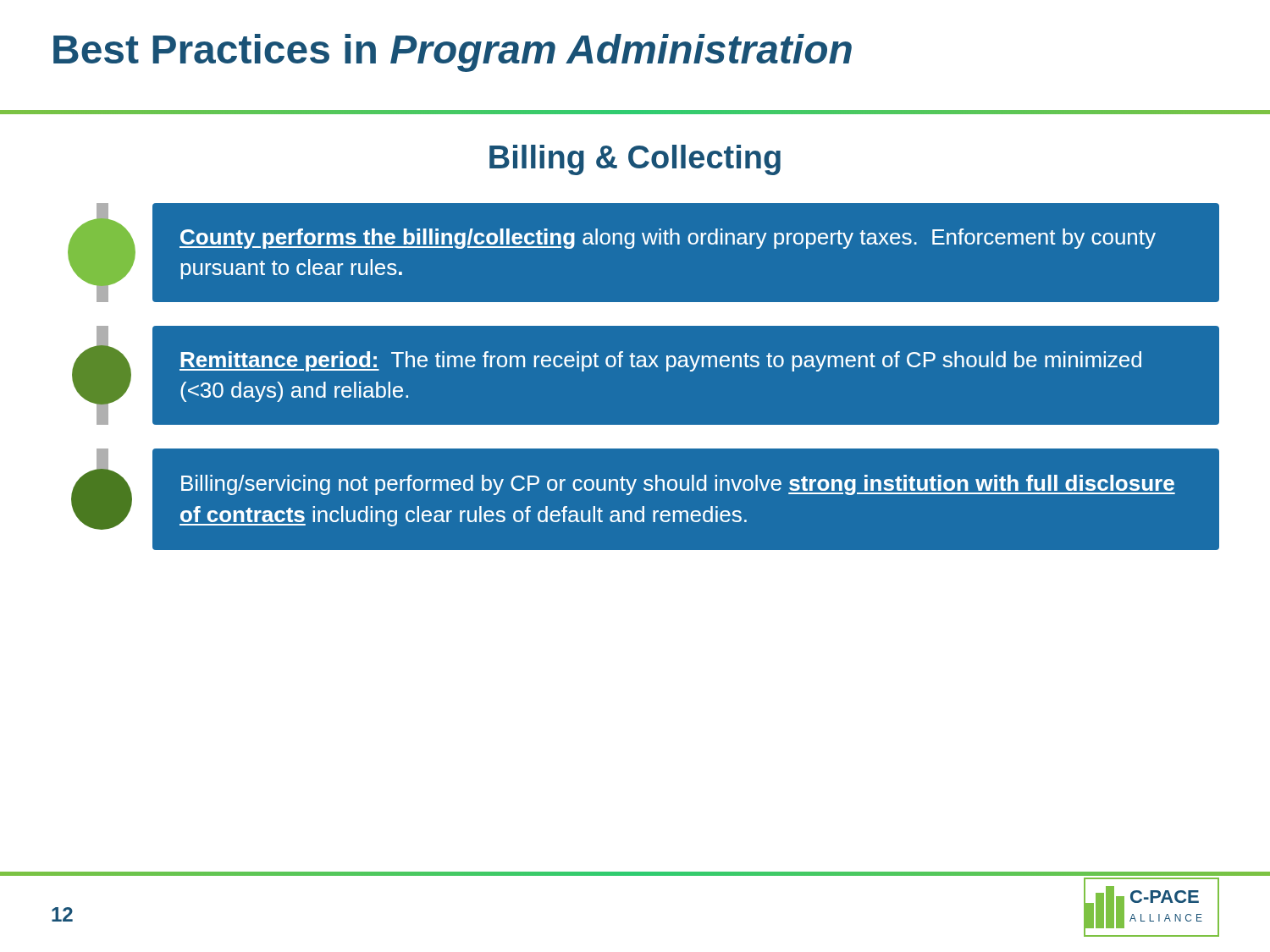Click on the region starting "Billing/servicing not performed"

click(635, 499)
